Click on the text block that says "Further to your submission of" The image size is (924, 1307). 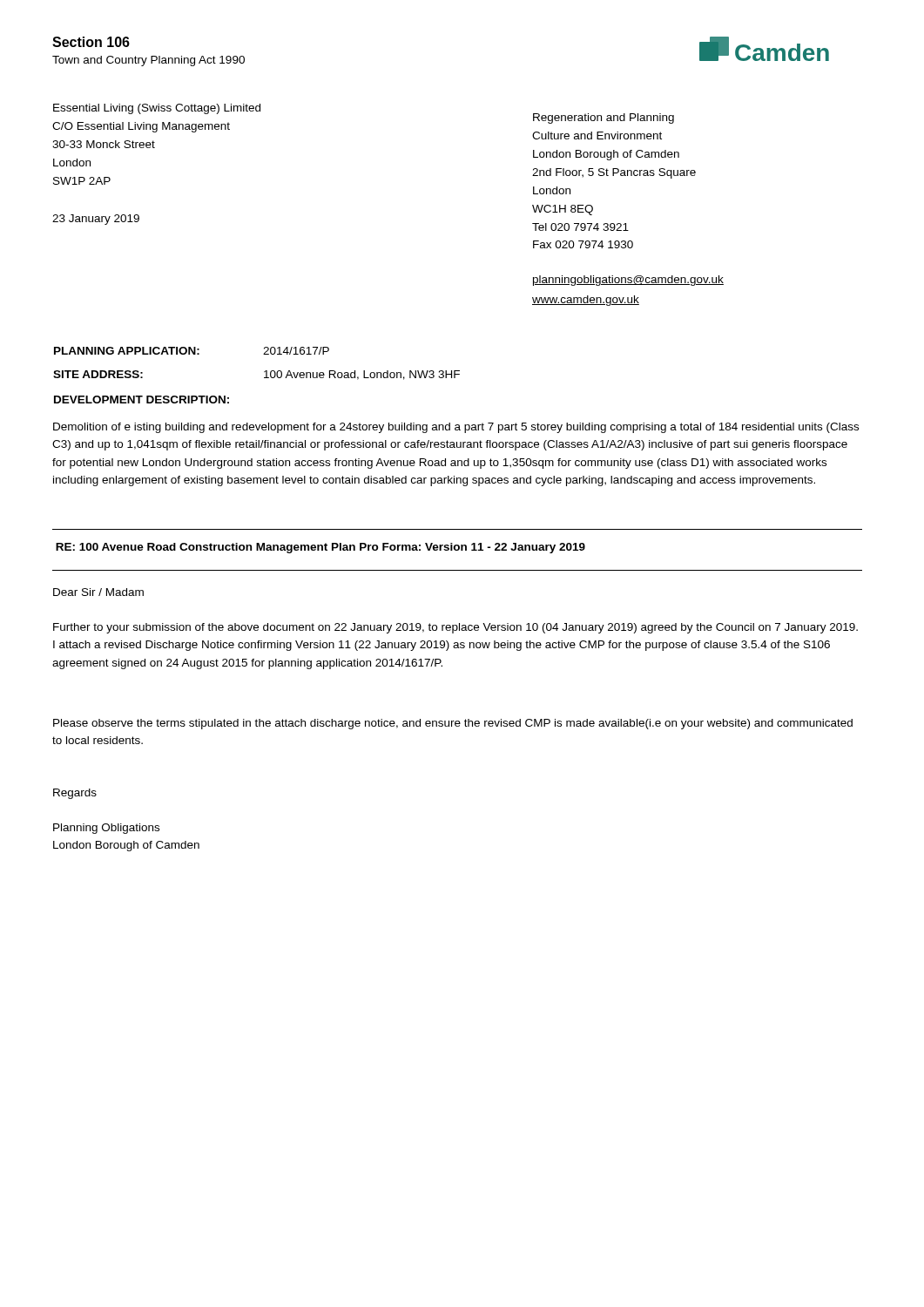pos(457,645)
